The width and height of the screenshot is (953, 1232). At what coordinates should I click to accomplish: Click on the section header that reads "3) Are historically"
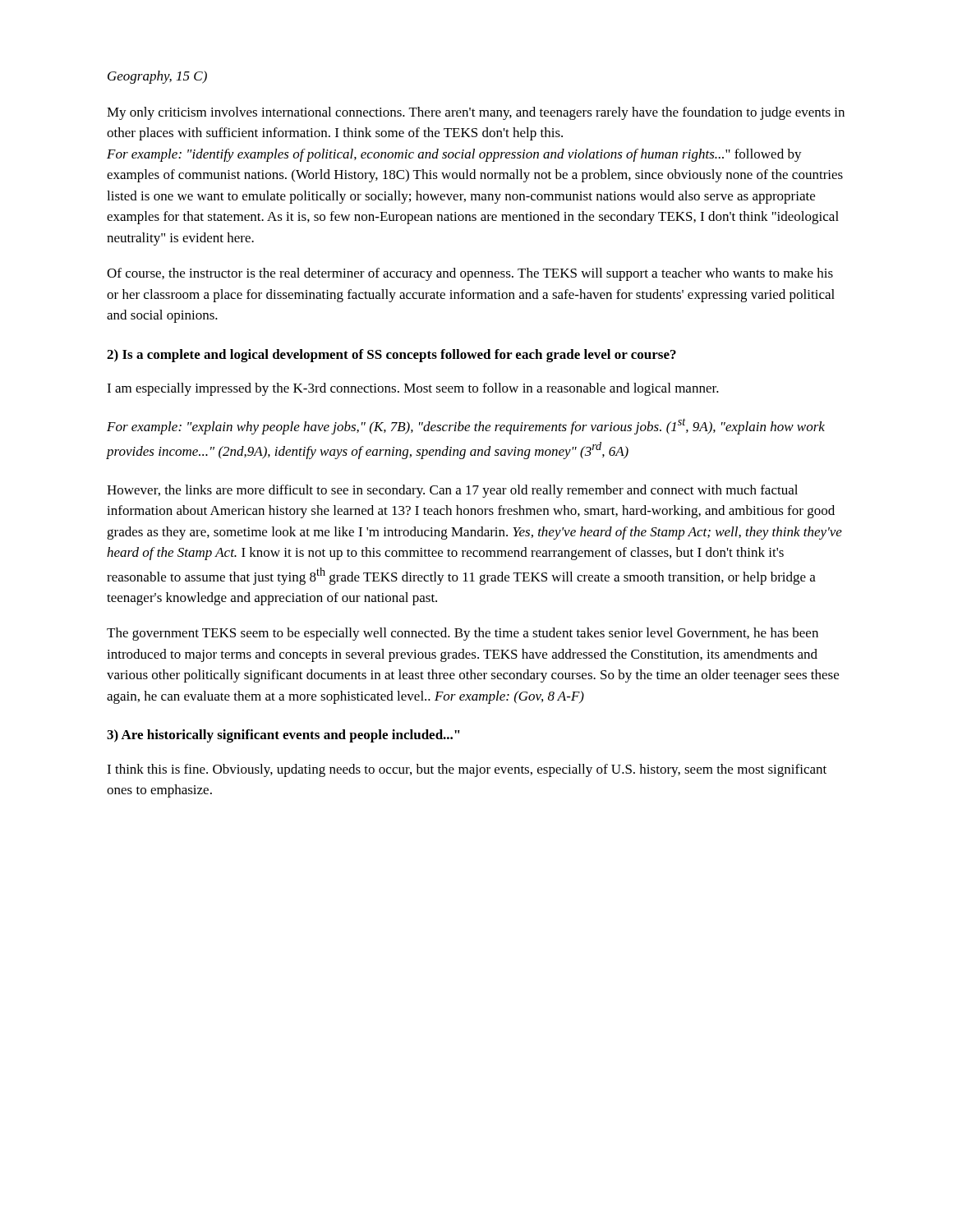pos(284,735)
